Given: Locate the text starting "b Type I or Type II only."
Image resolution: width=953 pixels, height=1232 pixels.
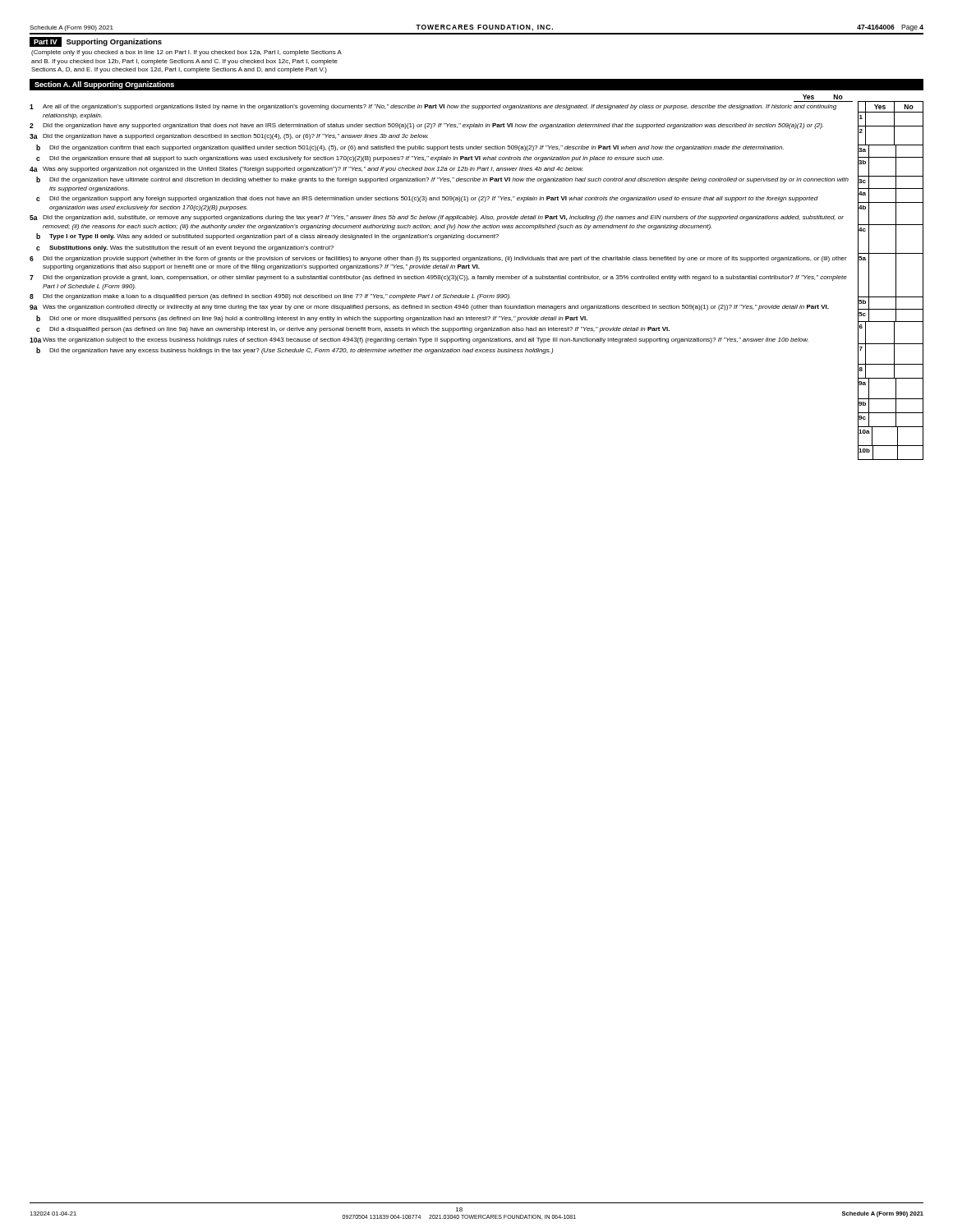Looking at the screenshot, I should [444, 237].
